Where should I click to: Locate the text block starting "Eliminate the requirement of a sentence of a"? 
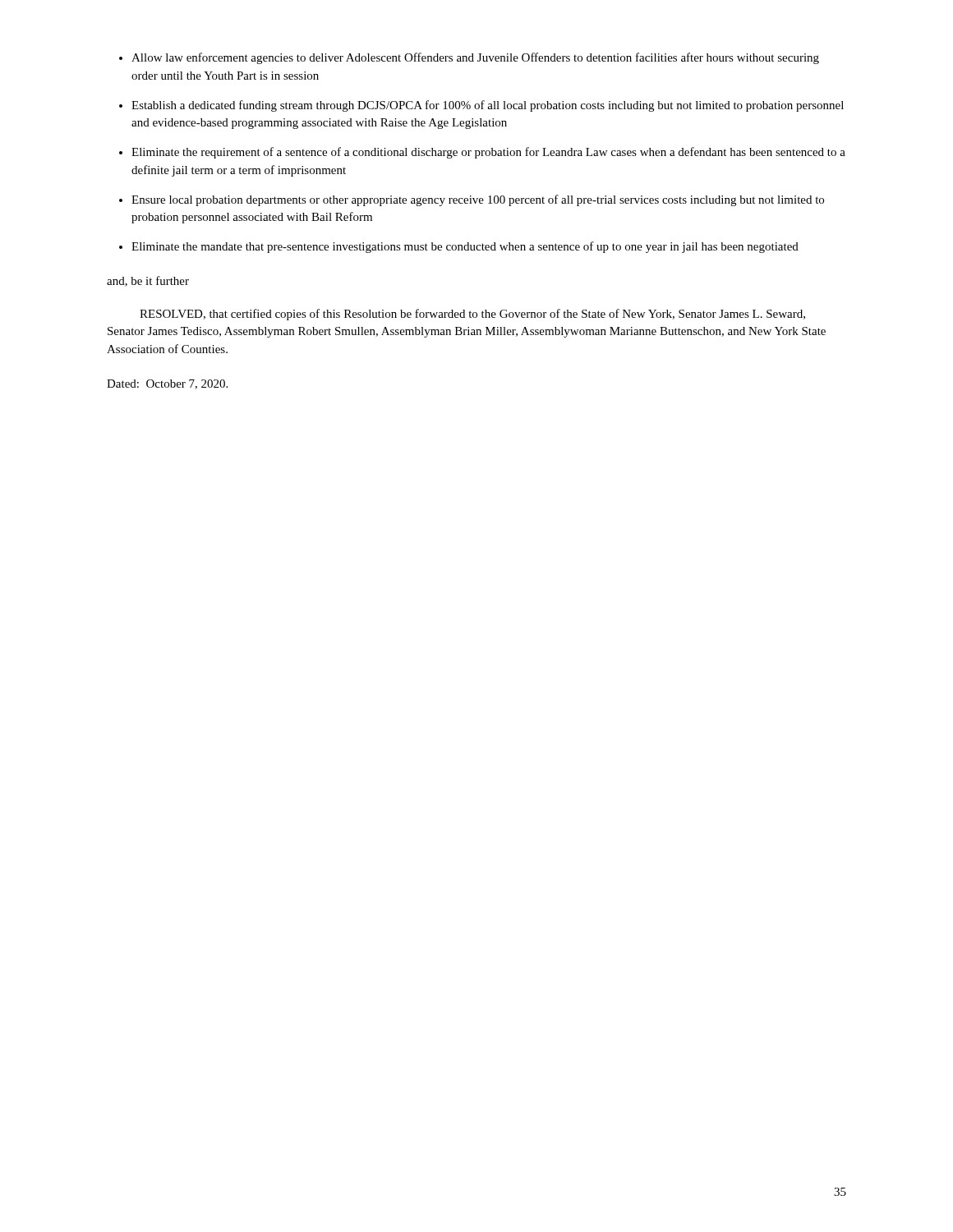[x=488, y=161]
